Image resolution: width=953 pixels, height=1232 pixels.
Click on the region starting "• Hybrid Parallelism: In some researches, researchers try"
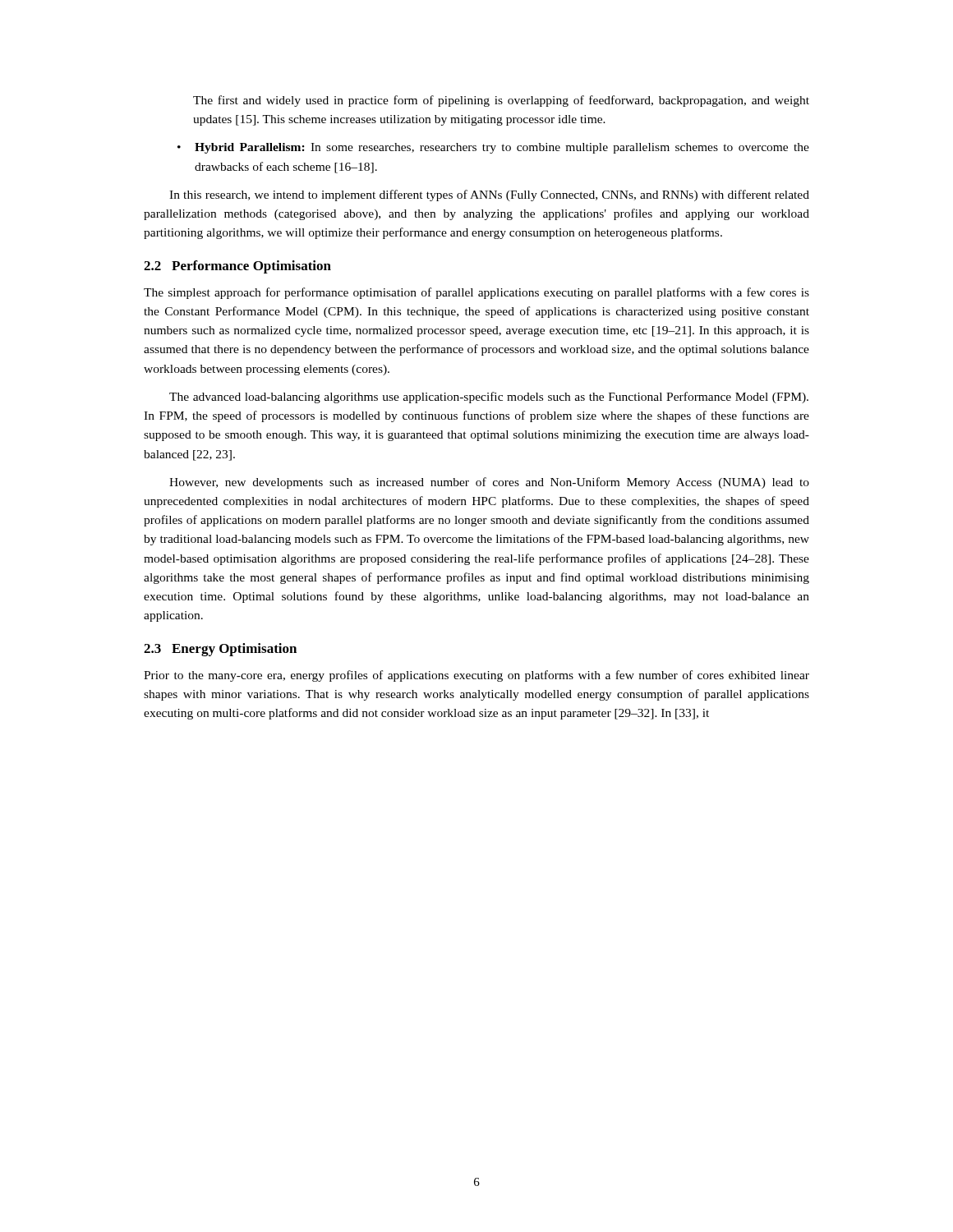point(493,157)
